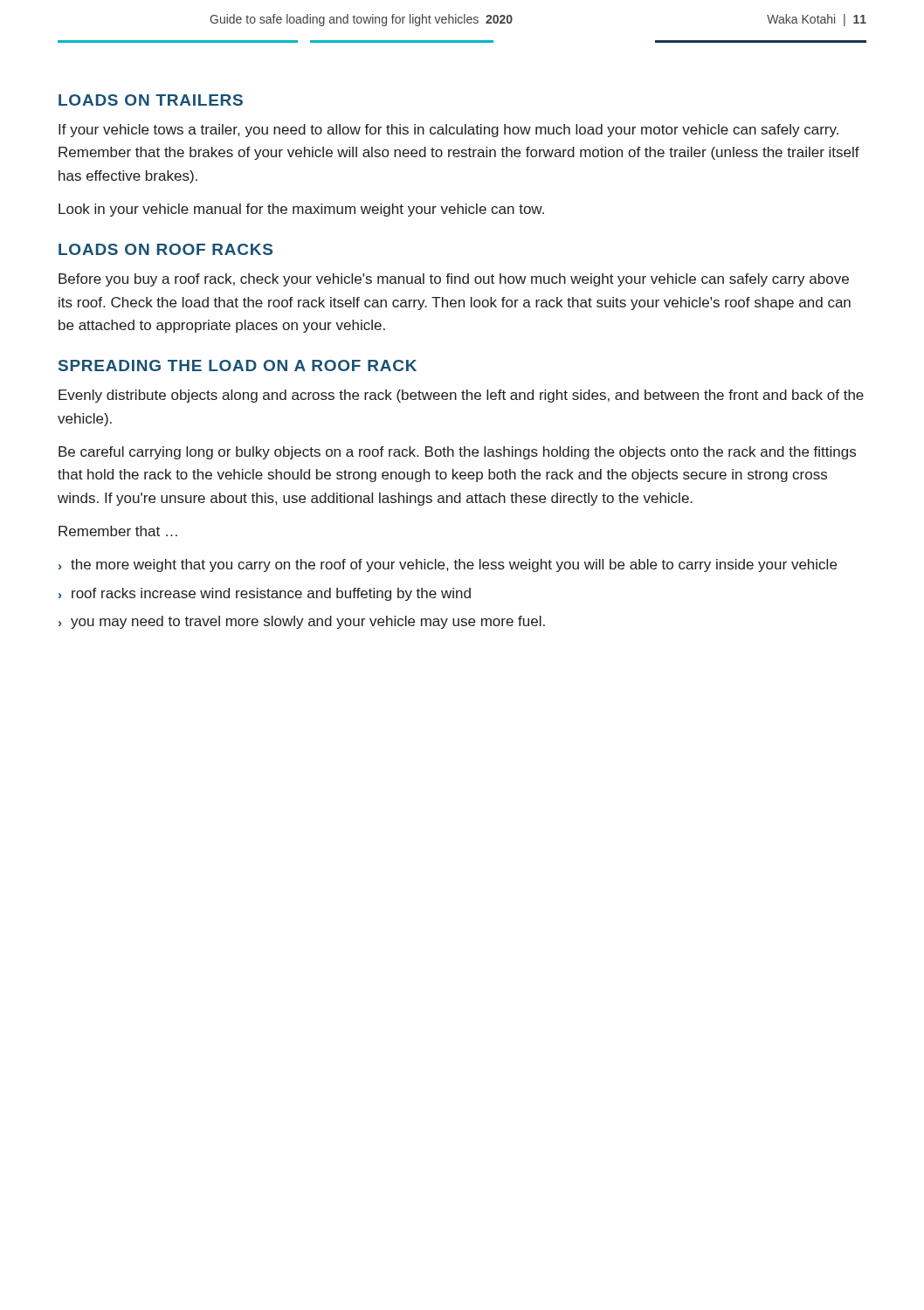Select the text starting "SPREADING THE LOAD ON A ROOF RACK"

tap(238, 366)
